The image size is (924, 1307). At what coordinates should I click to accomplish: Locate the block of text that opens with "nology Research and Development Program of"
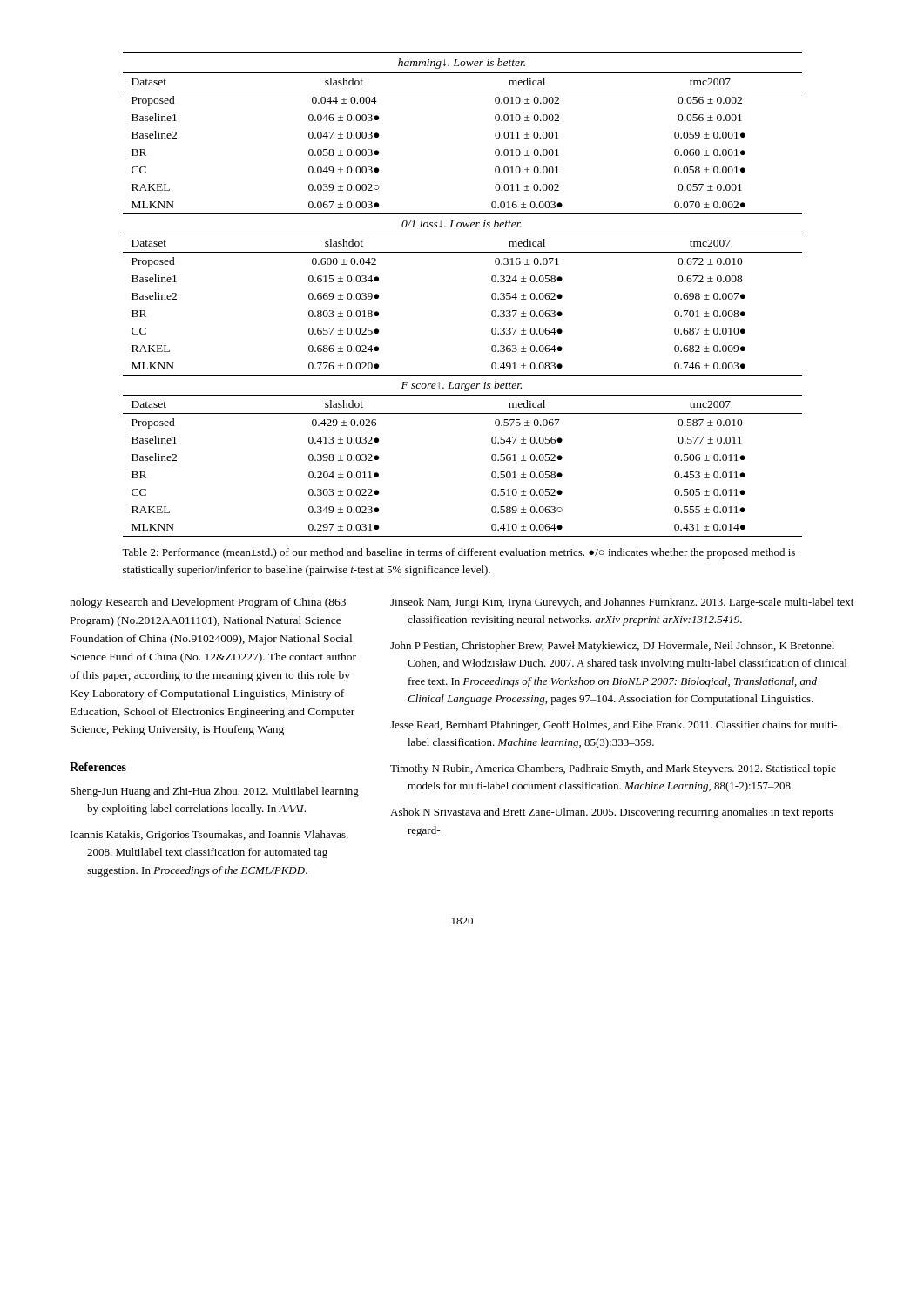pos(213,665)
